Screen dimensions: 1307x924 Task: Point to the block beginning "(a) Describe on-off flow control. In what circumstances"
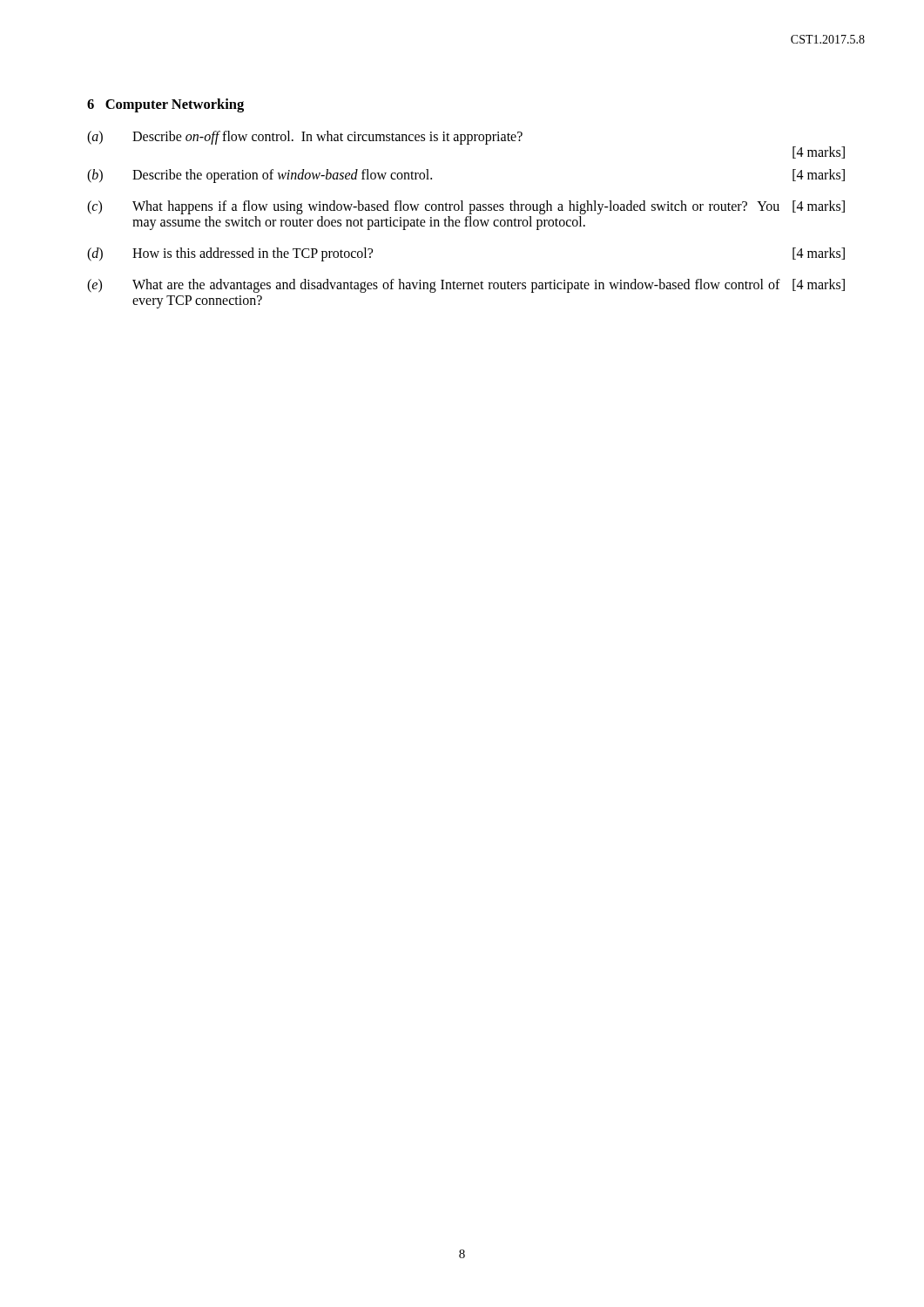[466, 145]
